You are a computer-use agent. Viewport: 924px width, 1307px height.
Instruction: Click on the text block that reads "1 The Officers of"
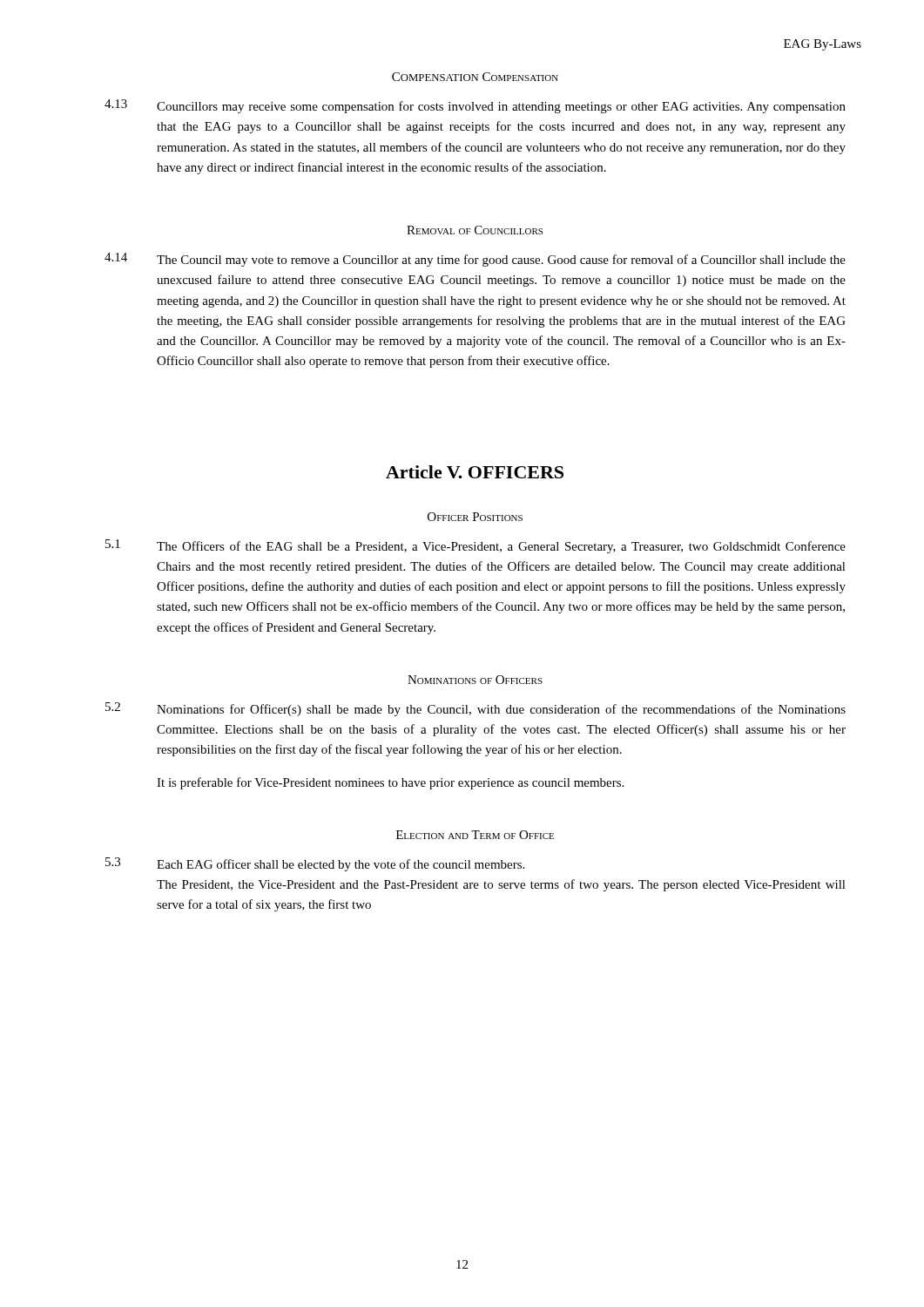(x=475, y=587)
